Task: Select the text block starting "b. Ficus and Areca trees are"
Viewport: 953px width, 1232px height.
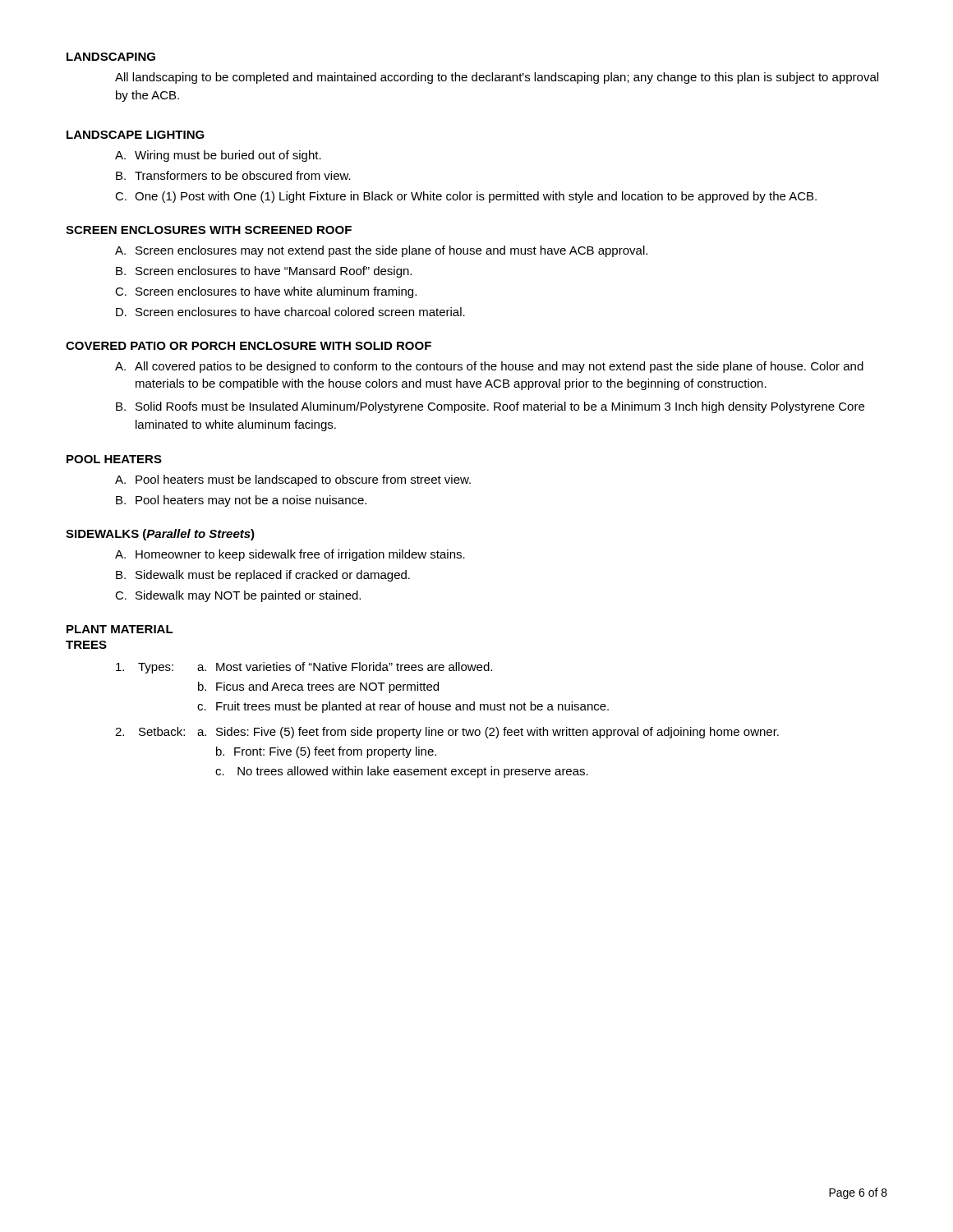Action: click(x=277, y=686)
